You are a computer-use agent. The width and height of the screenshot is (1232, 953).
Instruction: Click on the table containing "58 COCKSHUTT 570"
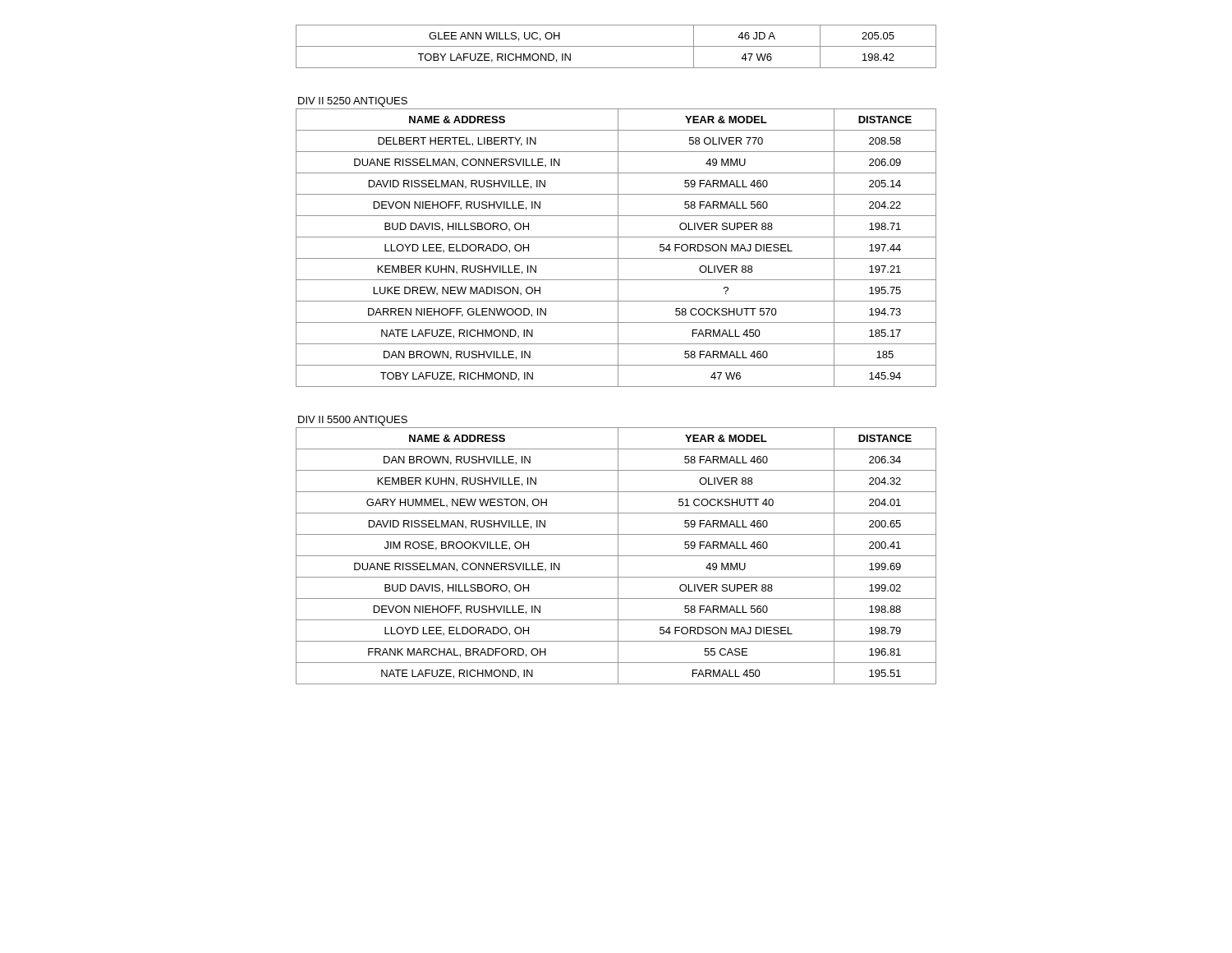(x=616, y=248)
